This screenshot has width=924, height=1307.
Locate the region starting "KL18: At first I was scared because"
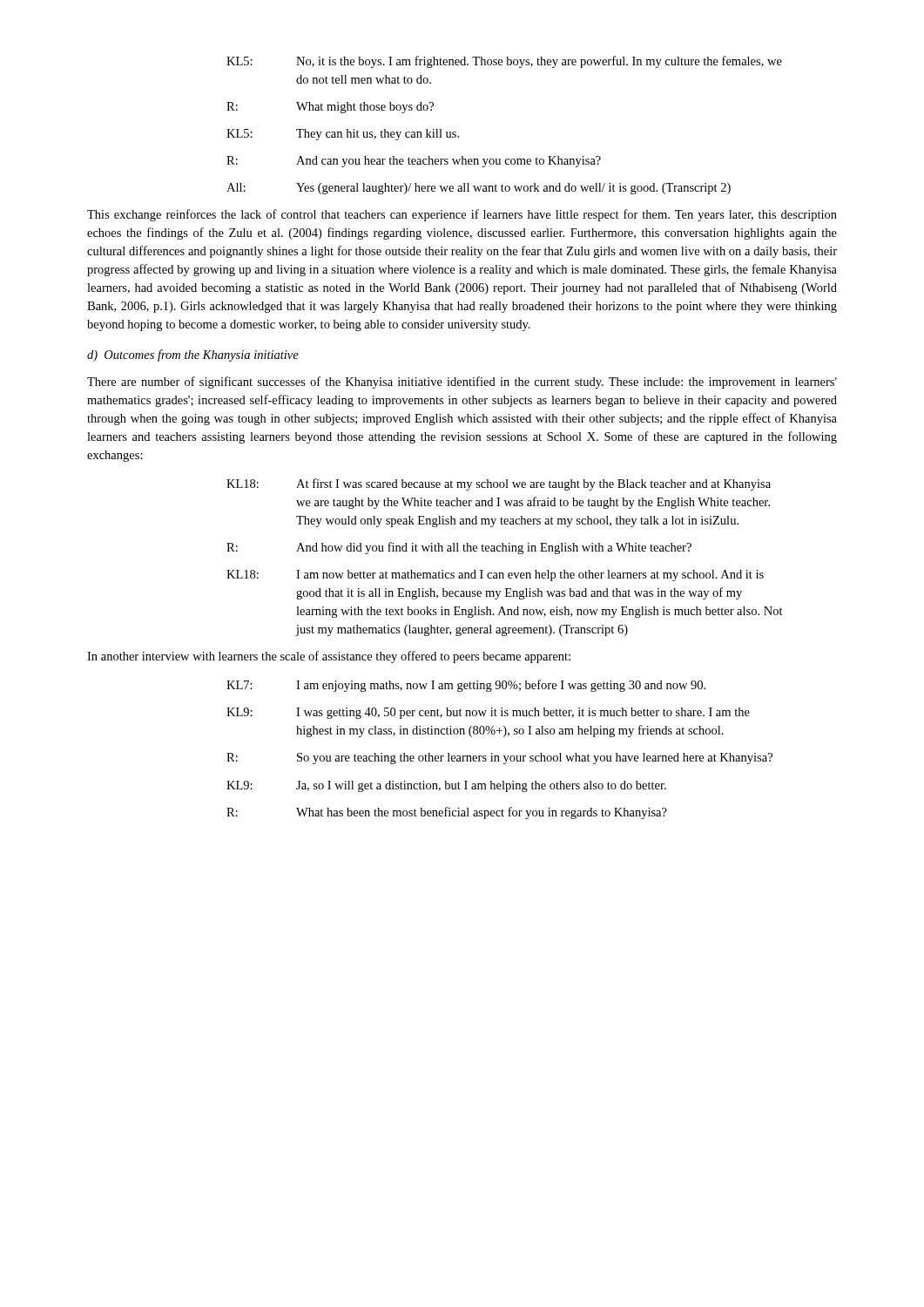506,503
